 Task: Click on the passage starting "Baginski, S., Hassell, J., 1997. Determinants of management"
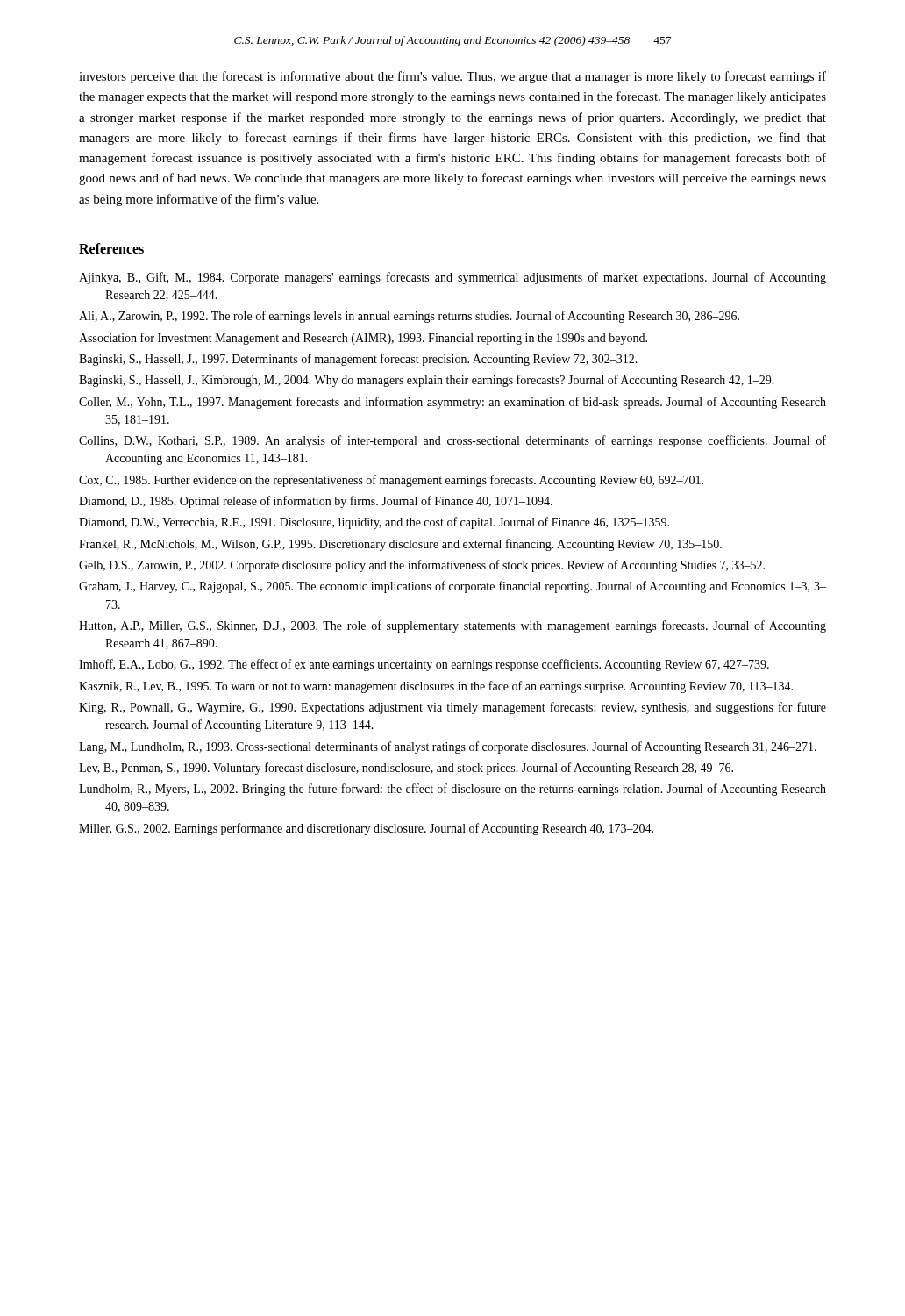[358, 359]
